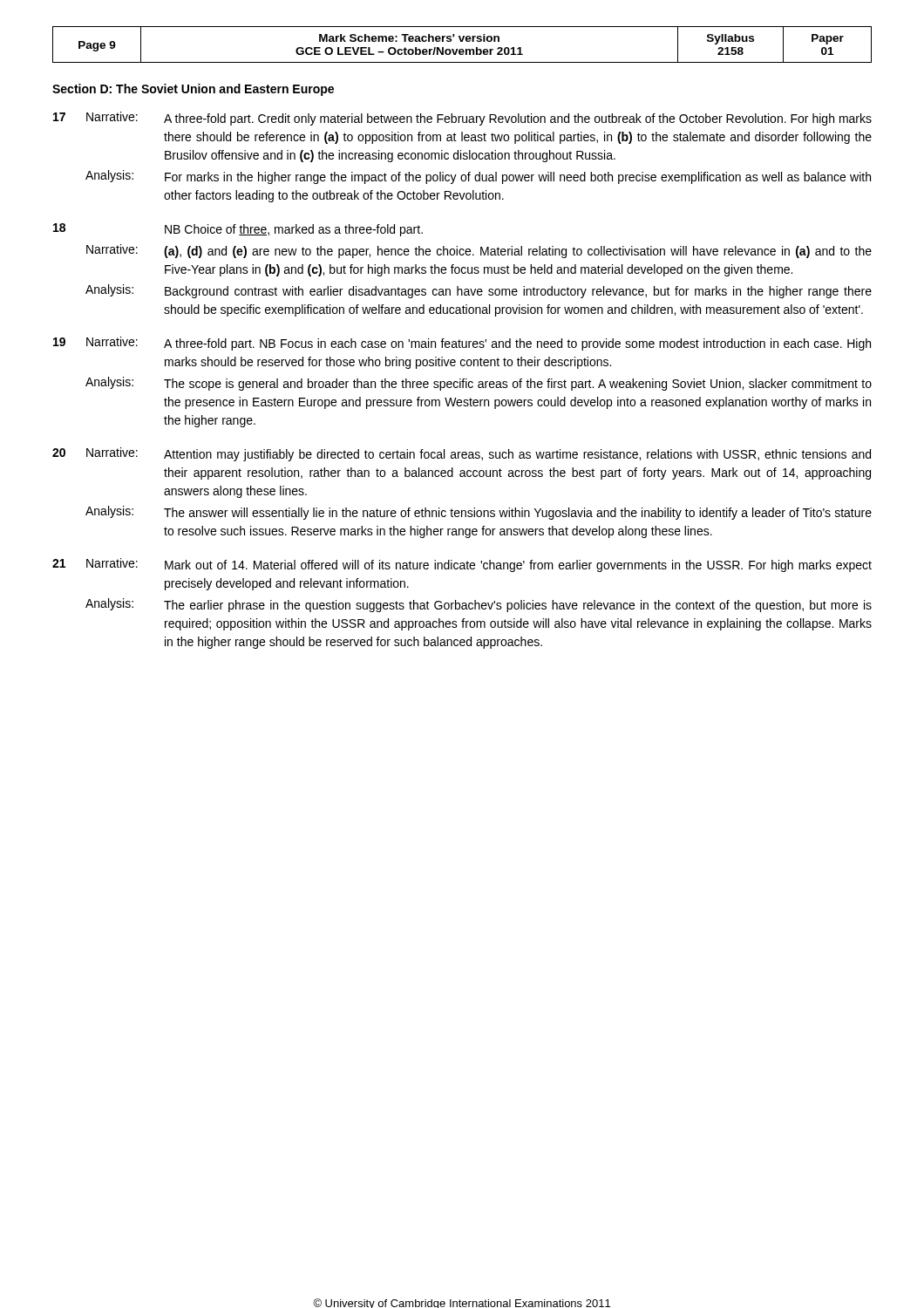Locate the list item with the text "Analysis: The earlier phrase in the question suggests"

pyautogui.click(x=462, y=624)
